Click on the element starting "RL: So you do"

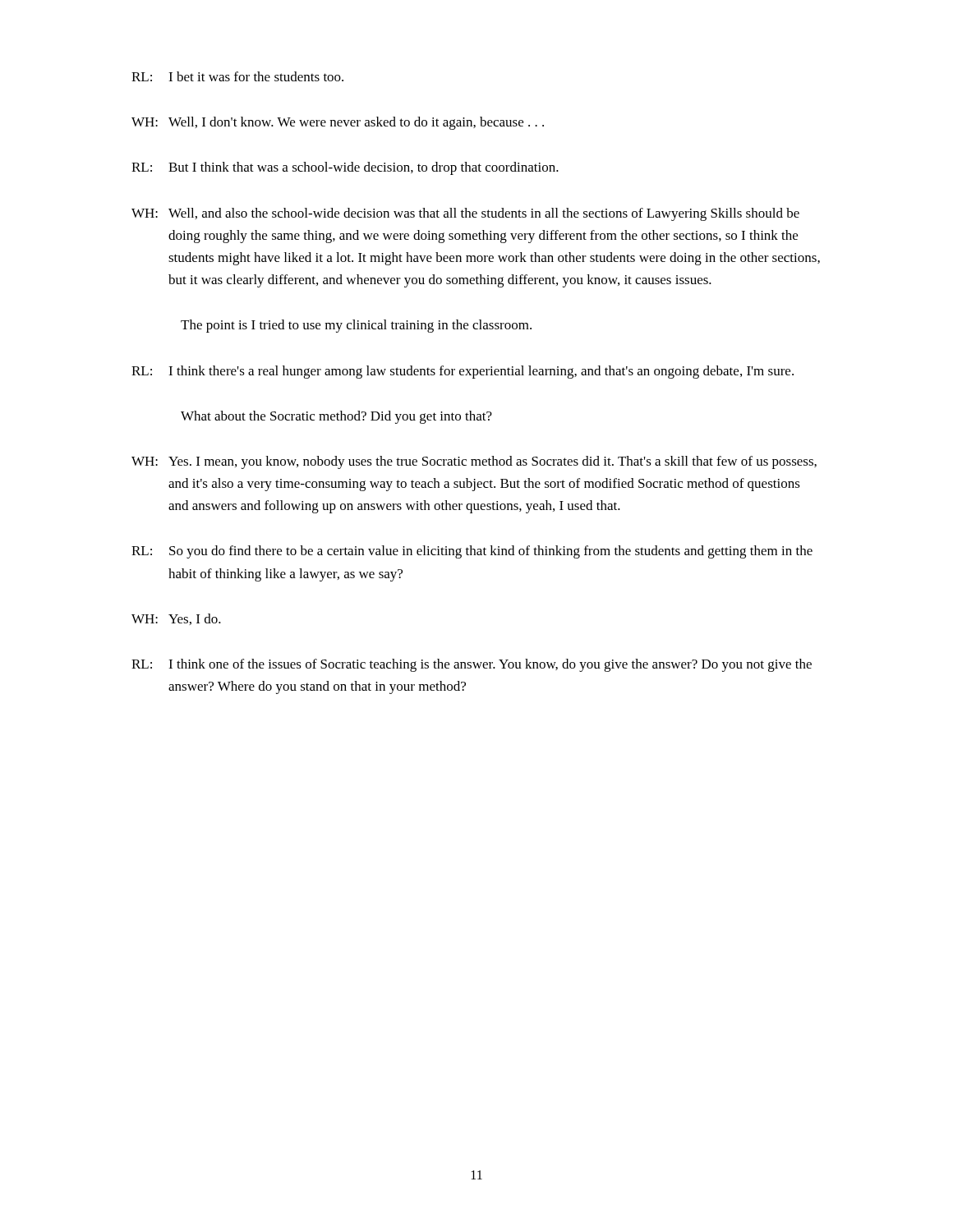(476, 562)
